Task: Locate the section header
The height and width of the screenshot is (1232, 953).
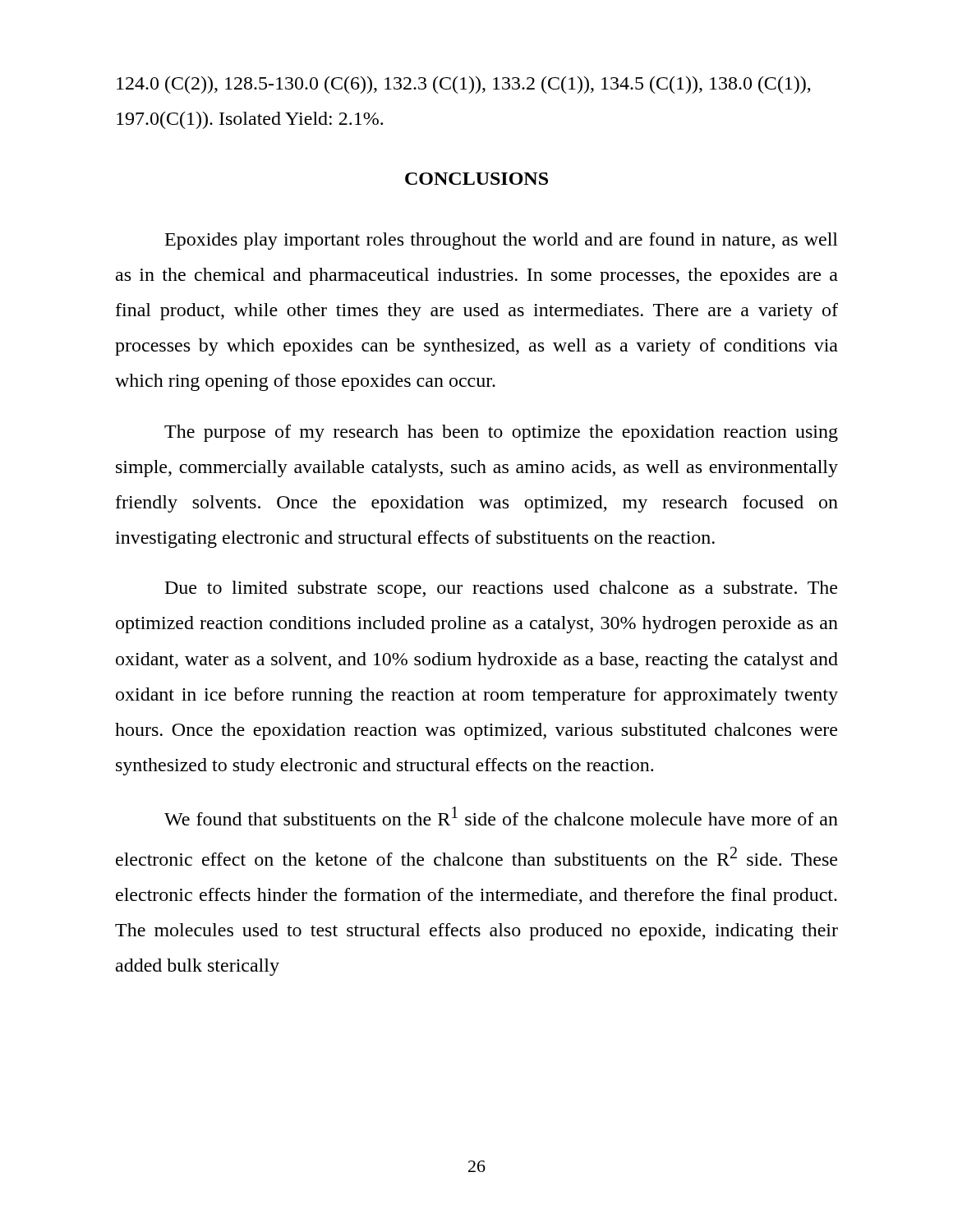Action: 476,179
